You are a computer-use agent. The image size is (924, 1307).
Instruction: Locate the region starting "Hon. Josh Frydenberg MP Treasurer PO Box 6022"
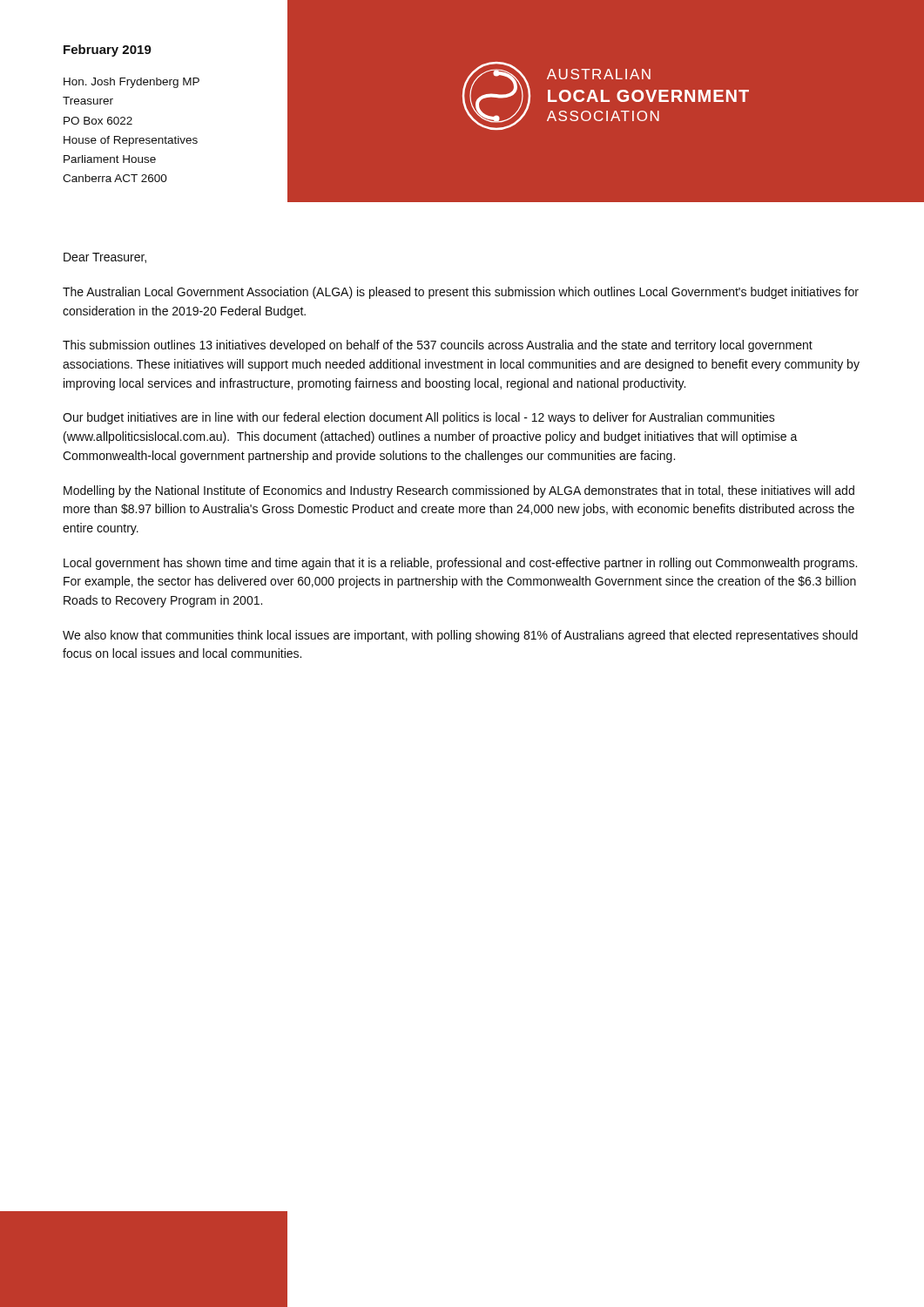click(131, 130)
